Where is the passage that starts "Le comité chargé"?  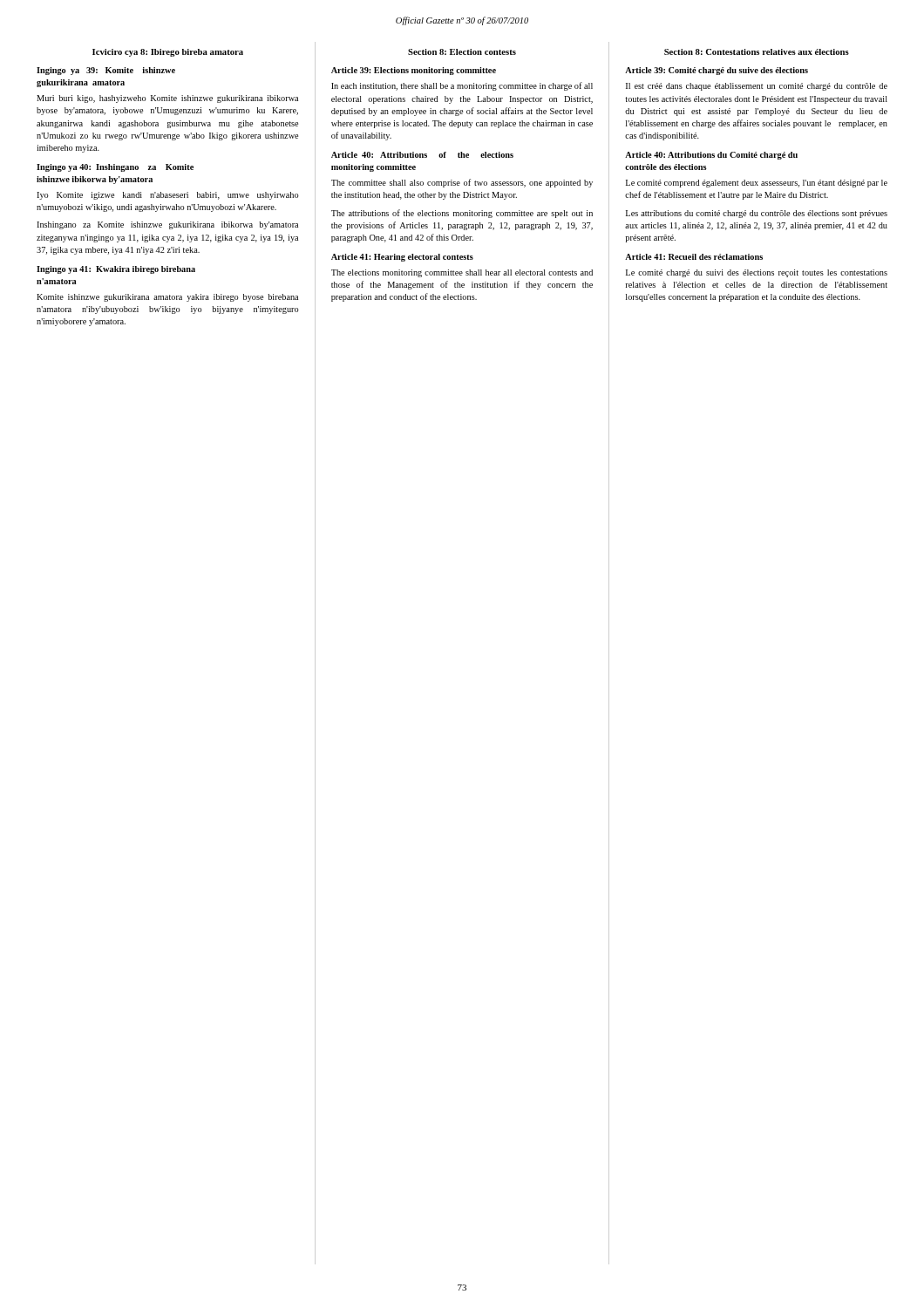(x=756, y=285)
